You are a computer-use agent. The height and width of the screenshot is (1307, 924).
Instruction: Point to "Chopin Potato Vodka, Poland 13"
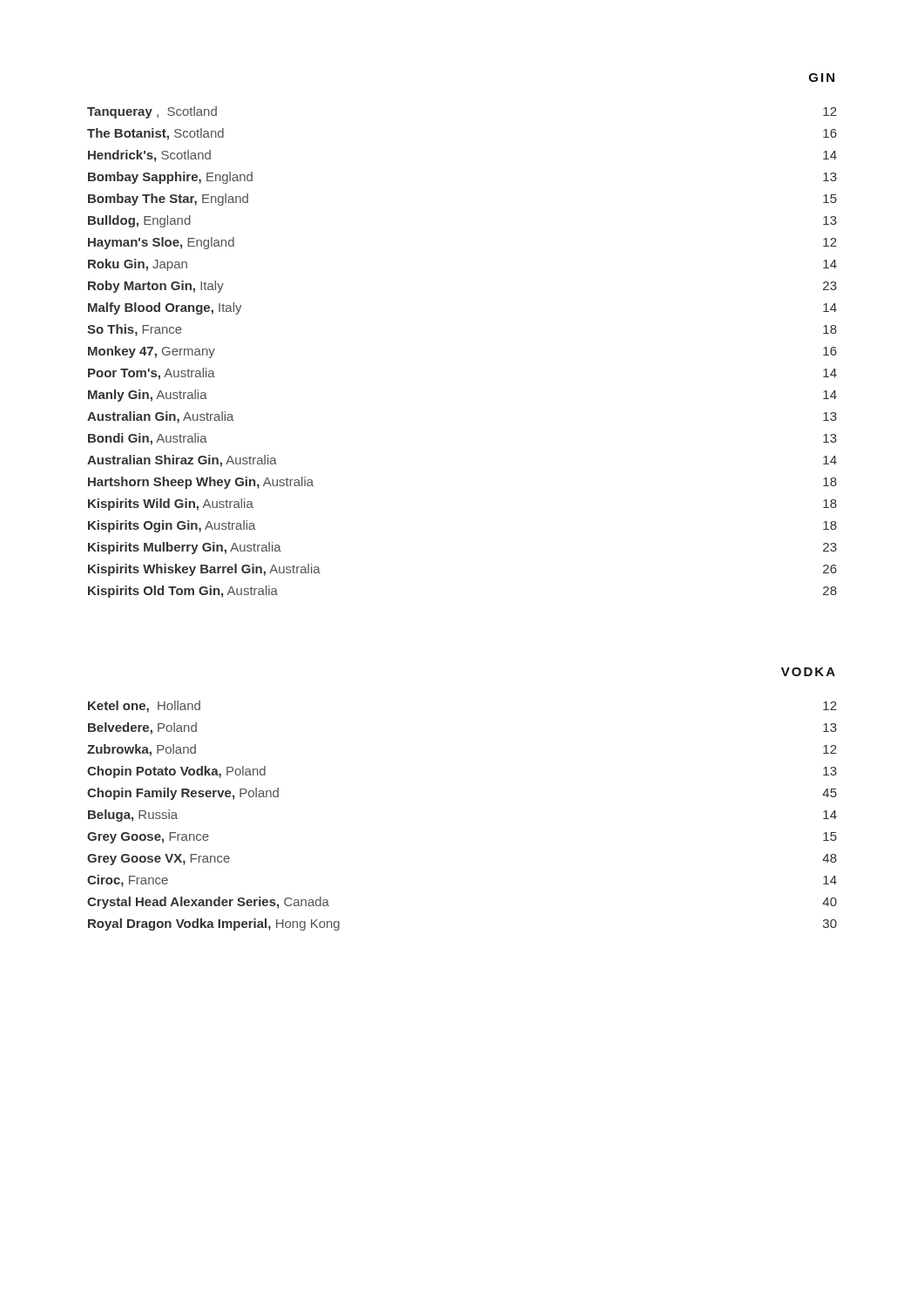pos(174,772)
